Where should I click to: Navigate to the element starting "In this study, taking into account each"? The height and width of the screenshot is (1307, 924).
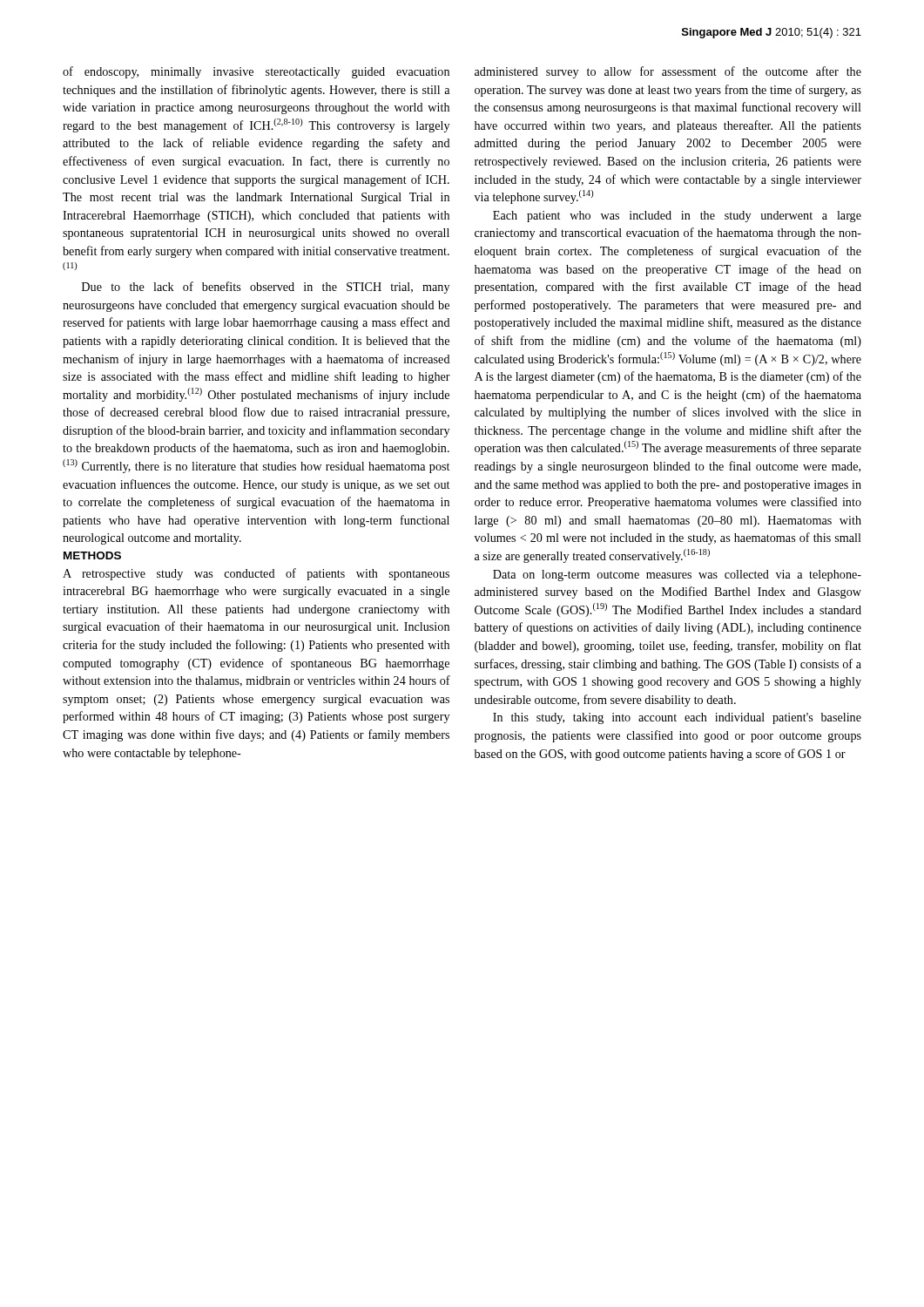[x=668, y=736]
